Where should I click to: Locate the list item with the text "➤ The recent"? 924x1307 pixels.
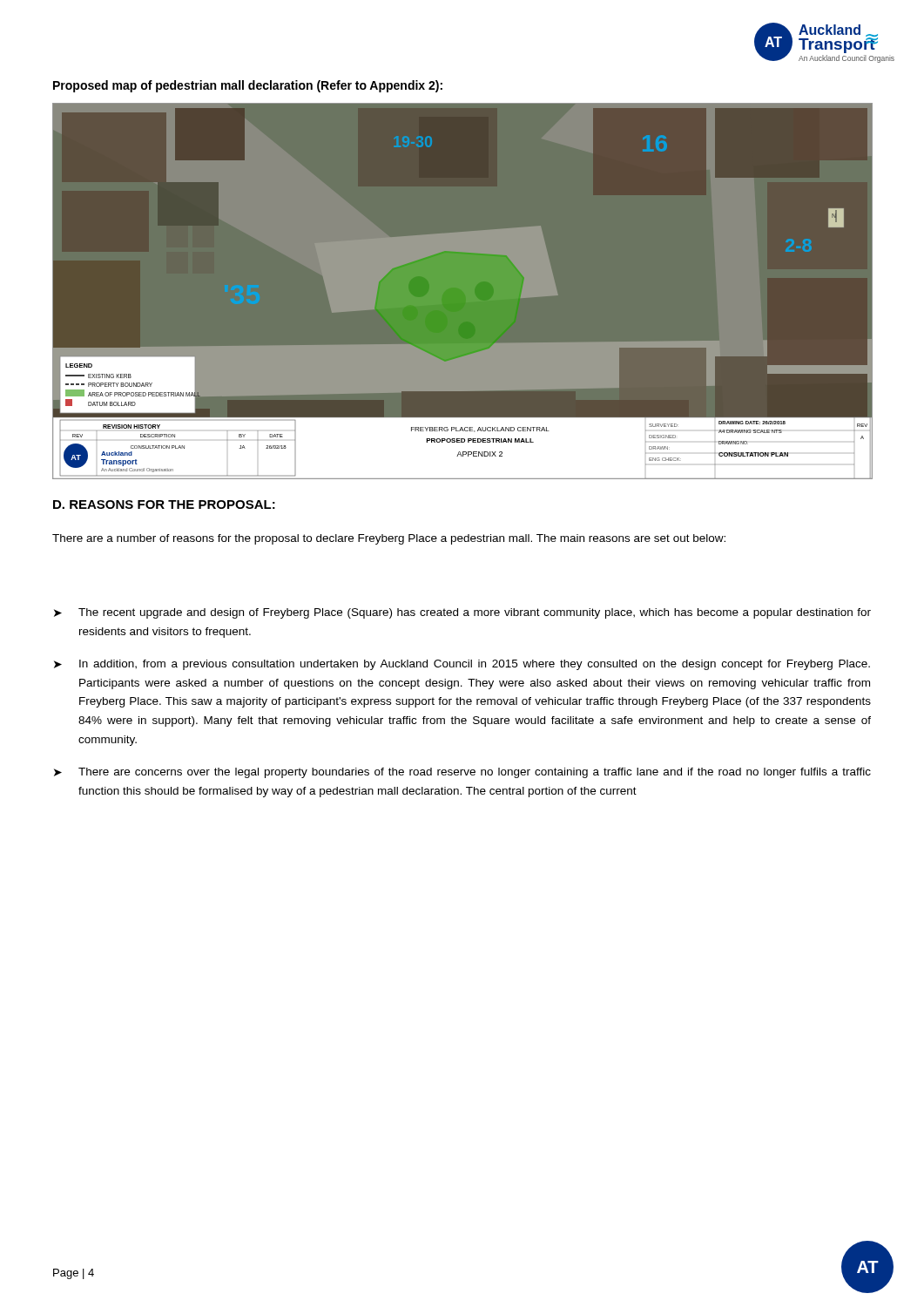462,622
